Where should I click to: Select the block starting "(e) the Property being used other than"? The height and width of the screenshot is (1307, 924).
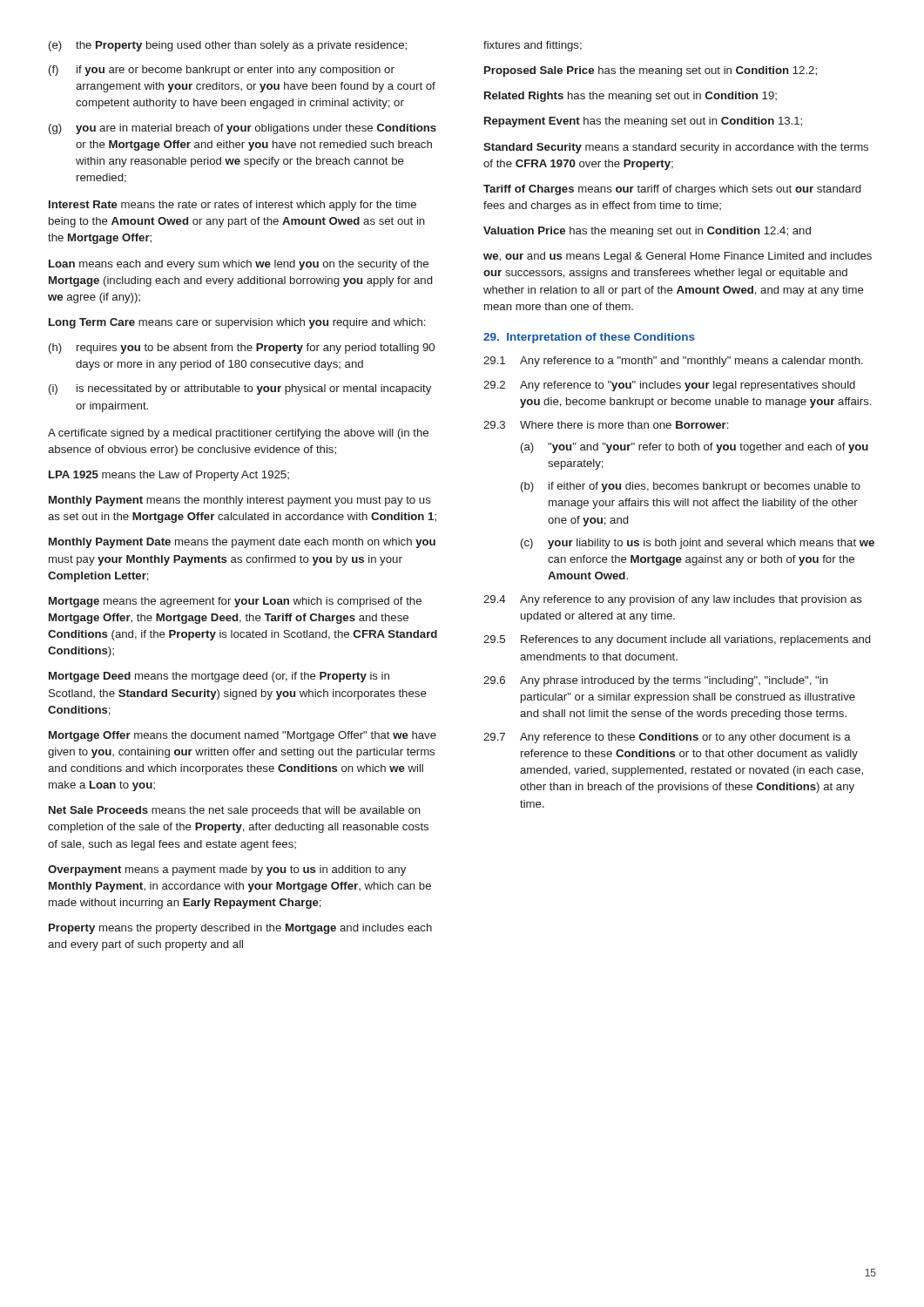(x=244, y=45)
